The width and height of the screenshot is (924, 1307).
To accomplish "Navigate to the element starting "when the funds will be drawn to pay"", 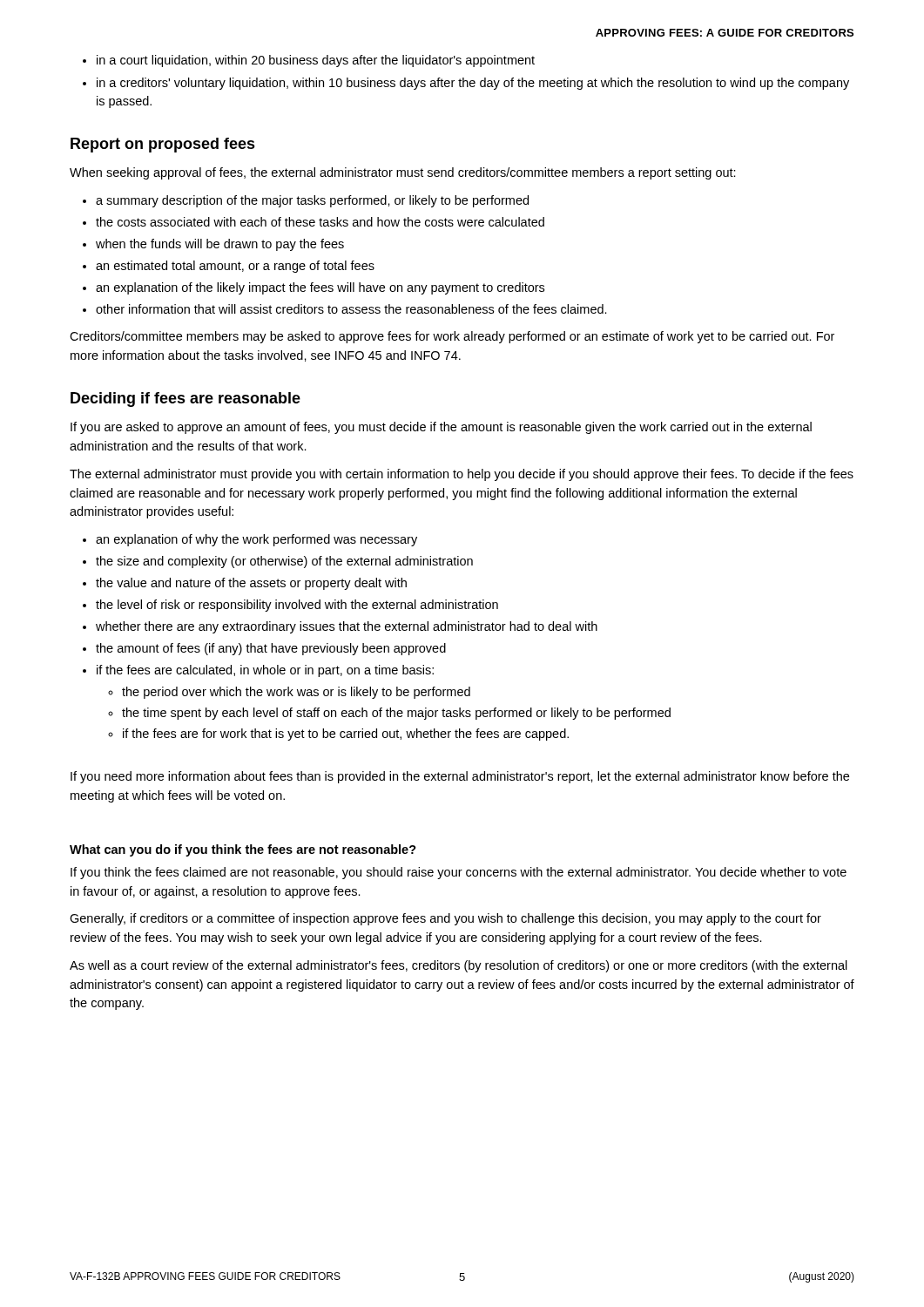I will [220, 245].
